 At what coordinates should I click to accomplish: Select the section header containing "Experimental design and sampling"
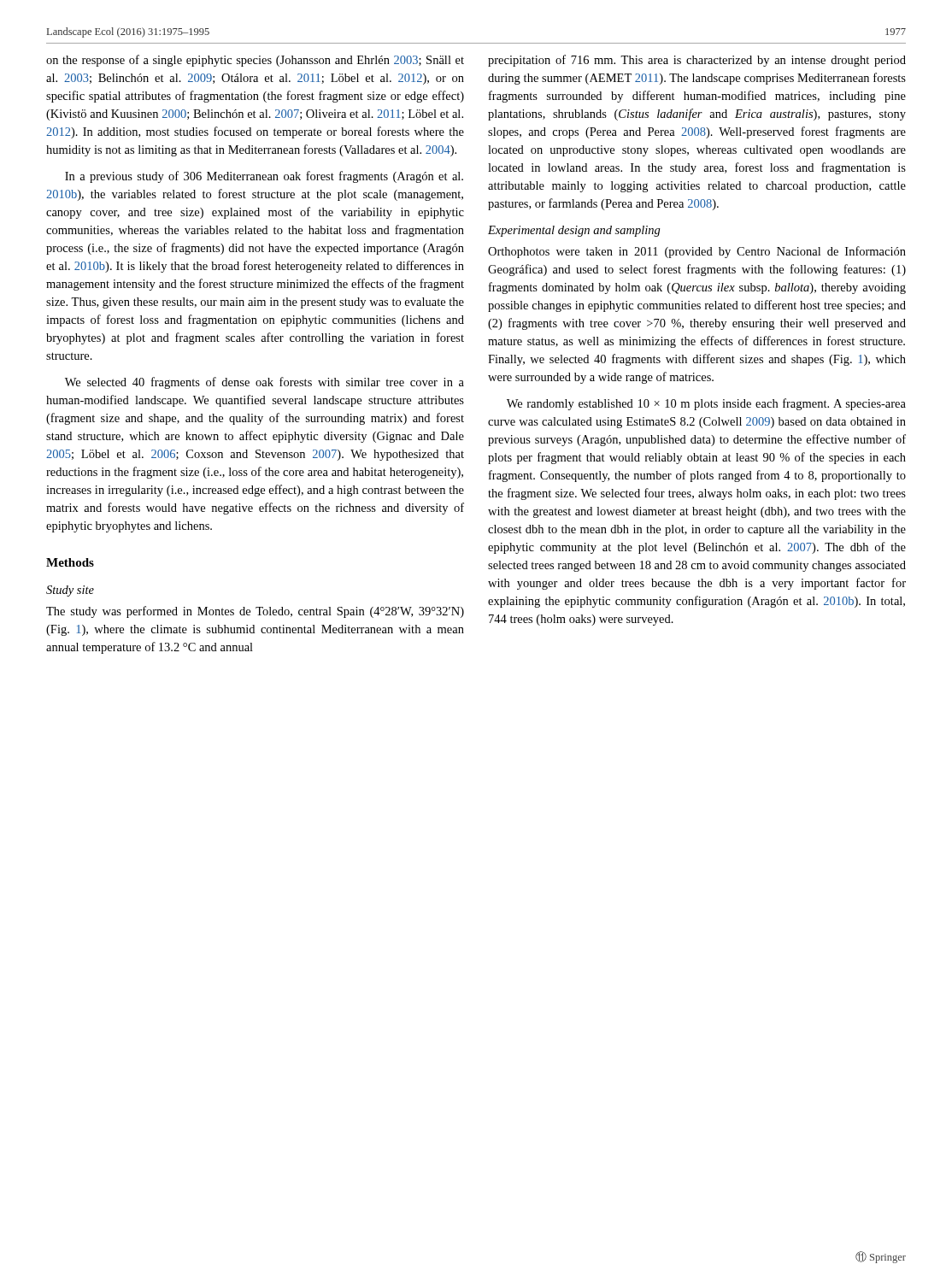(574, 231)
